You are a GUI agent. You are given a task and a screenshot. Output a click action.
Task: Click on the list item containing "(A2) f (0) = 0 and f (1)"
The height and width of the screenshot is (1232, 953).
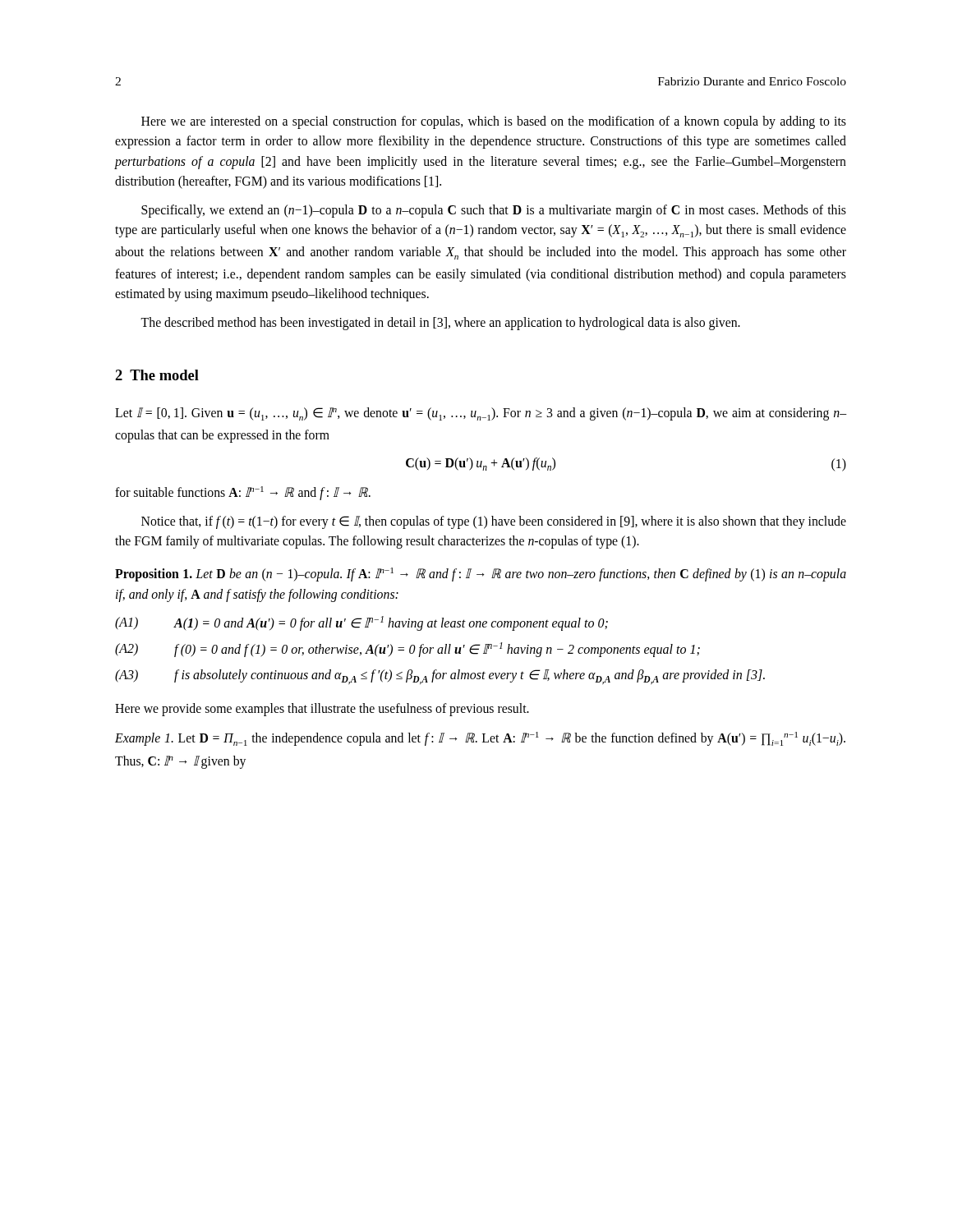coord(481,650)
